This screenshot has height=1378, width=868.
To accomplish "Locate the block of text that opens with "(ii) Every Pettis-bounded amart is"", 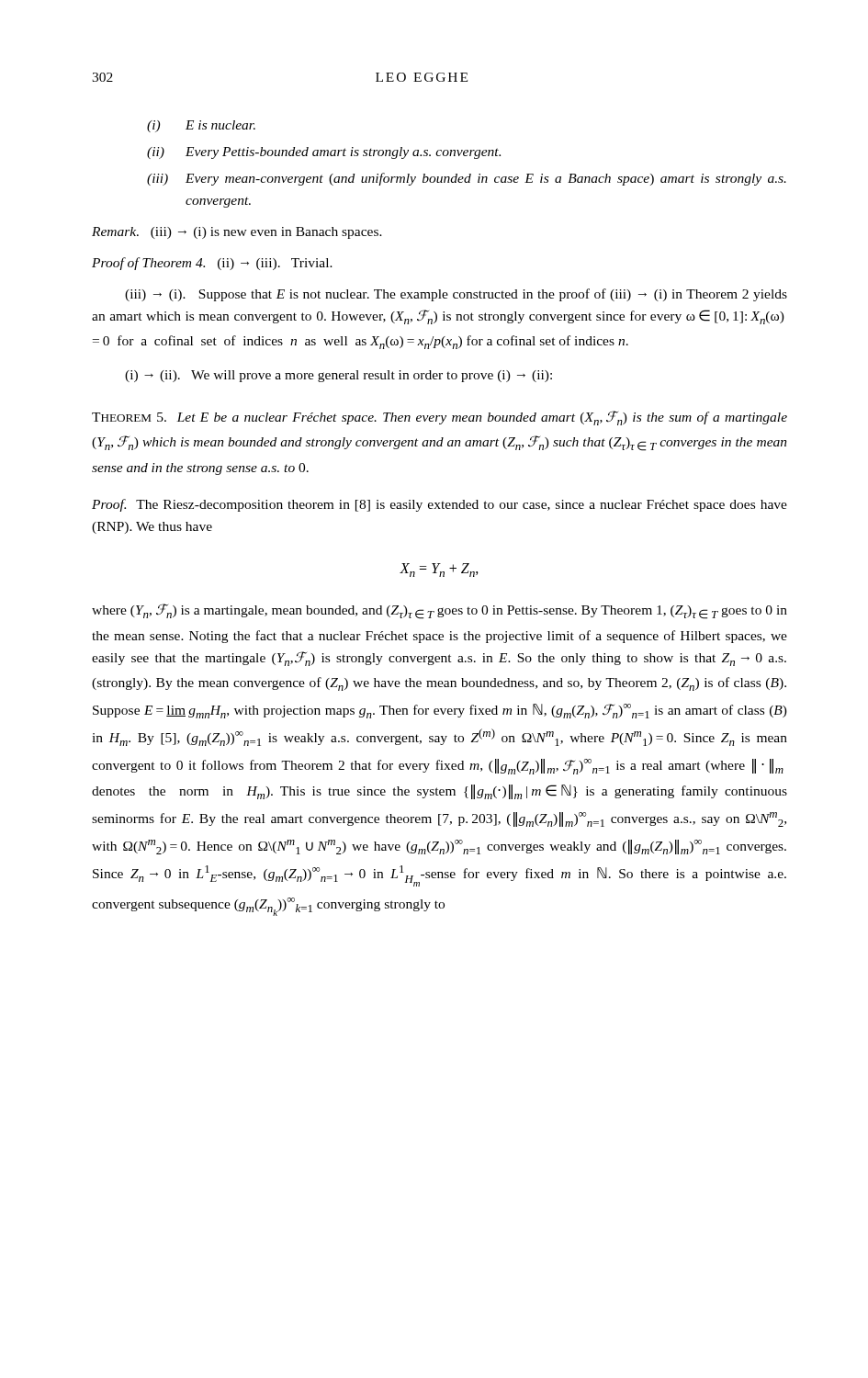I will tap(467, 152).
